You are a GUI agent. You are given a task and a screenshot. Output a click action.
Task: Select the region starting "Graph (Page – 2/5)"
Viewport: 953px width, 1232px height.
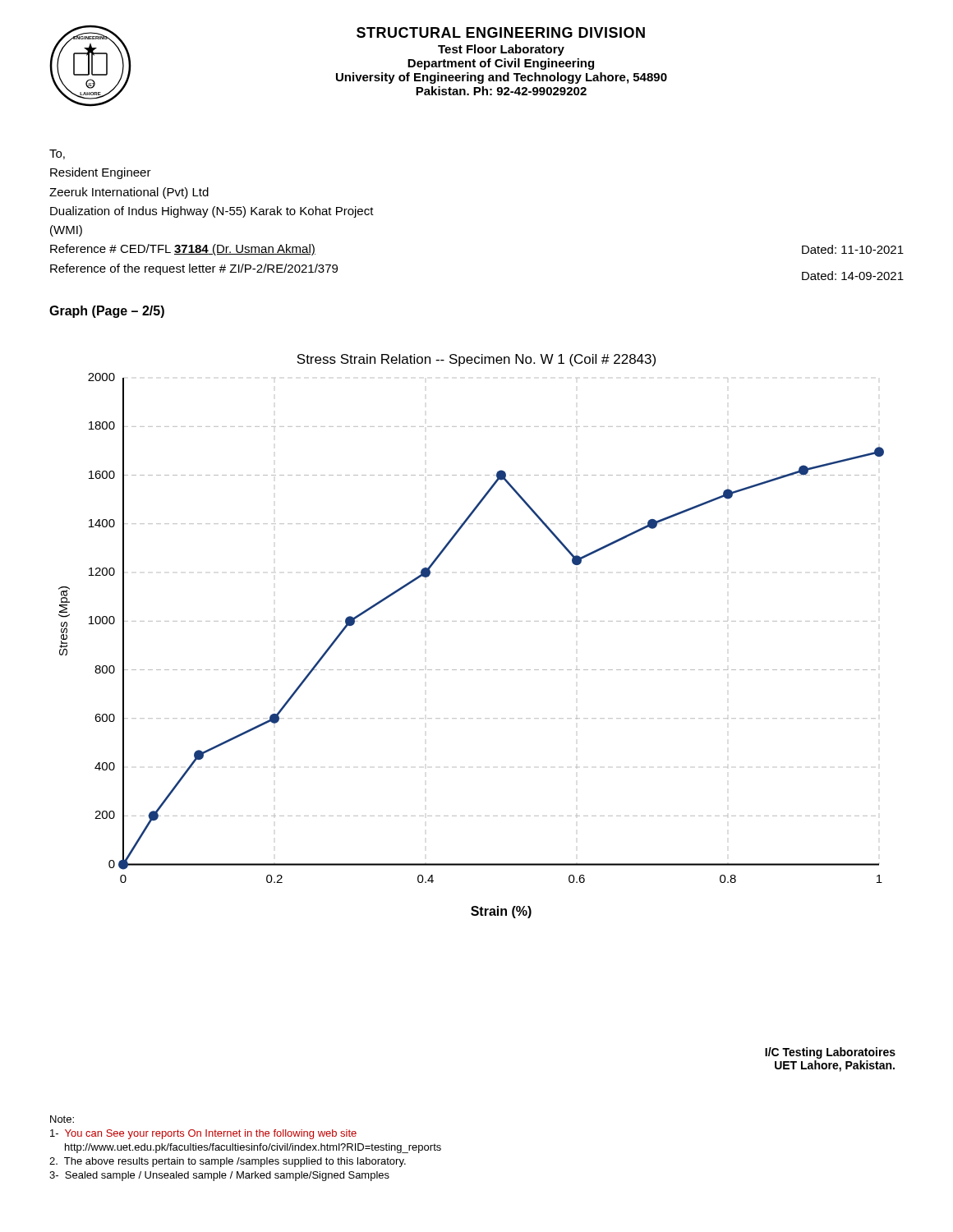(107, 311)
